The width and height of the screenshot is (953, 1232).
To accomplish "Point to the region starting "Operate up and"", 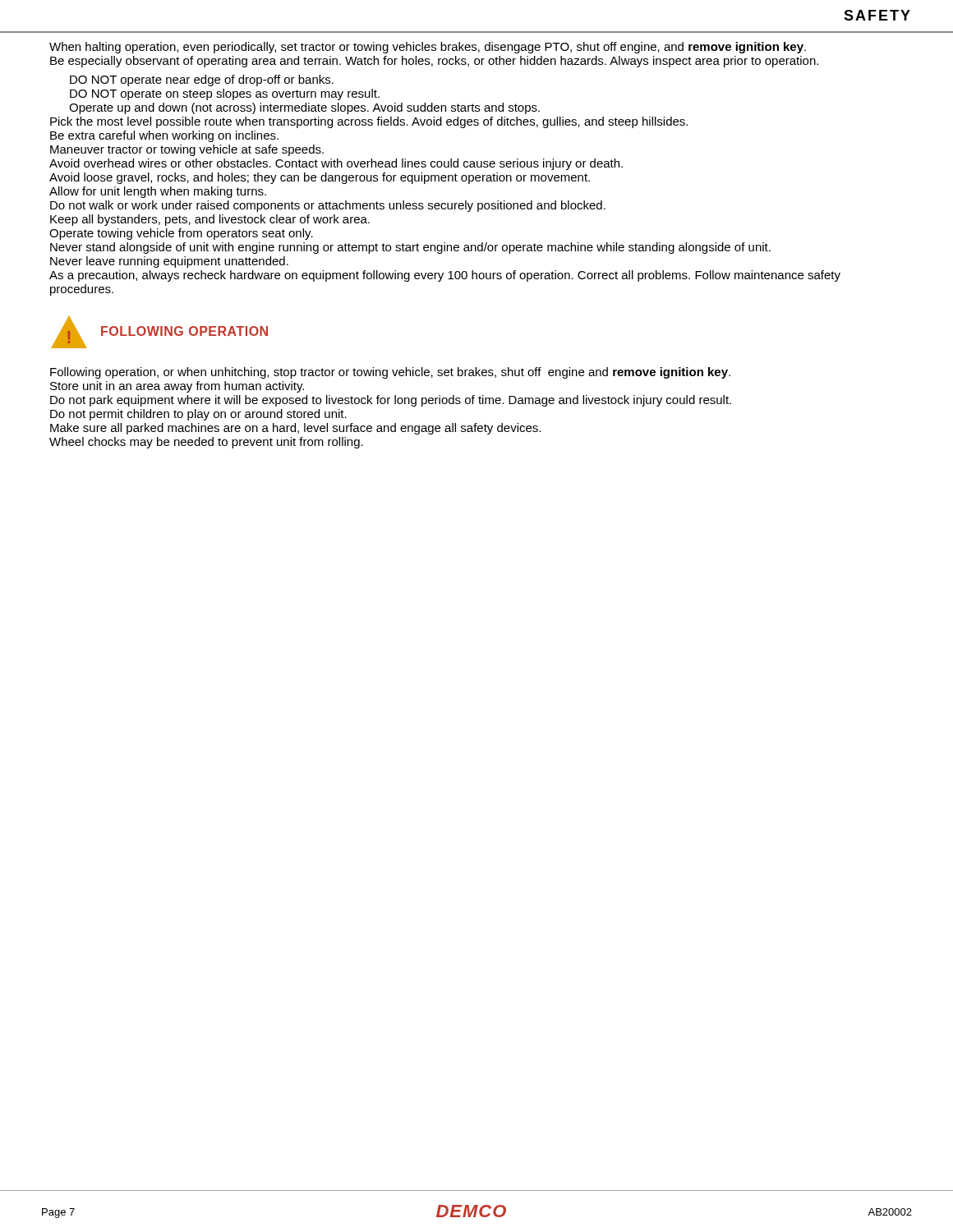I will pos(486,107).
